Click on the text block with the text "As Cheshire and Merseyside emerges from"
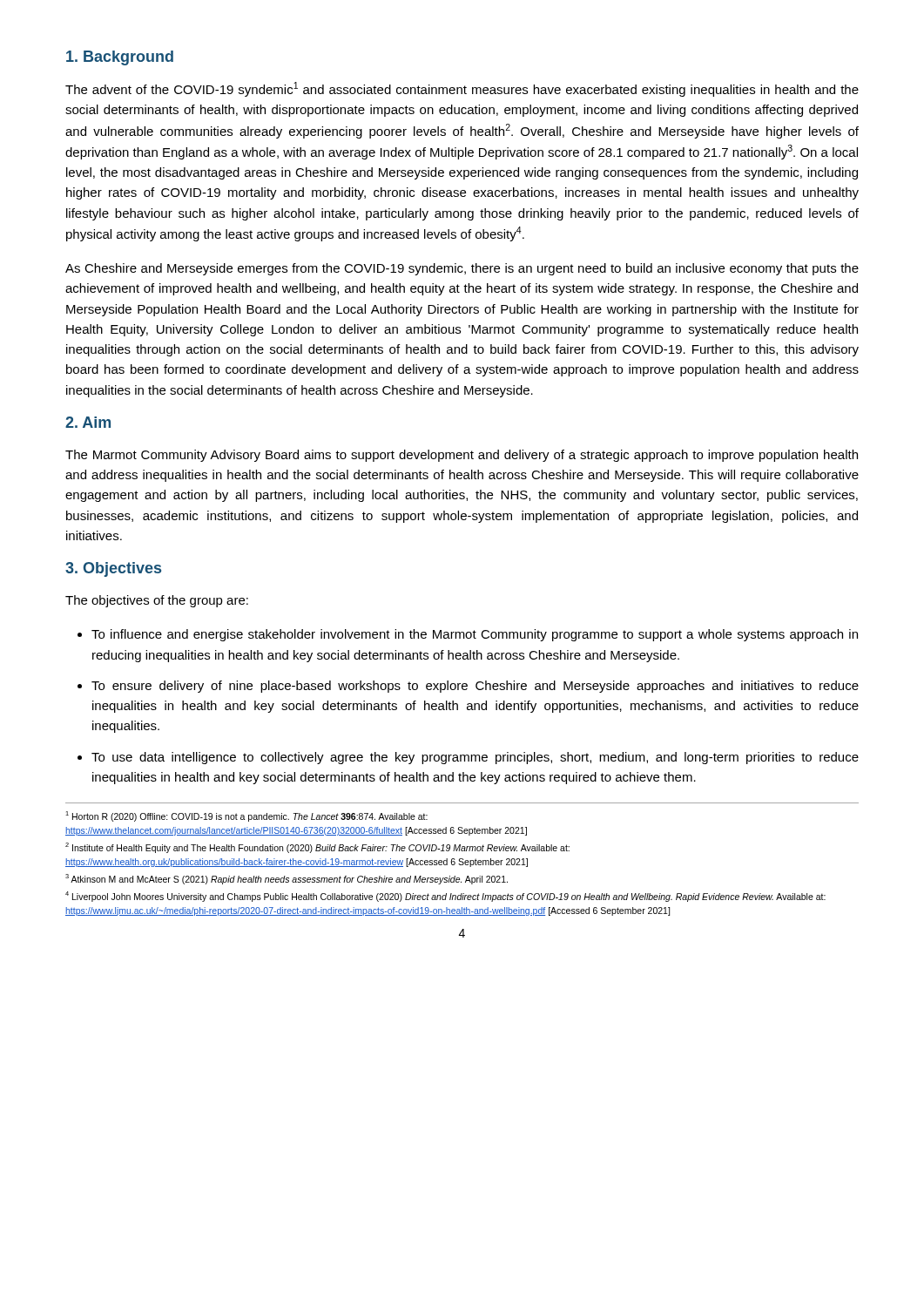 [462, 329]
